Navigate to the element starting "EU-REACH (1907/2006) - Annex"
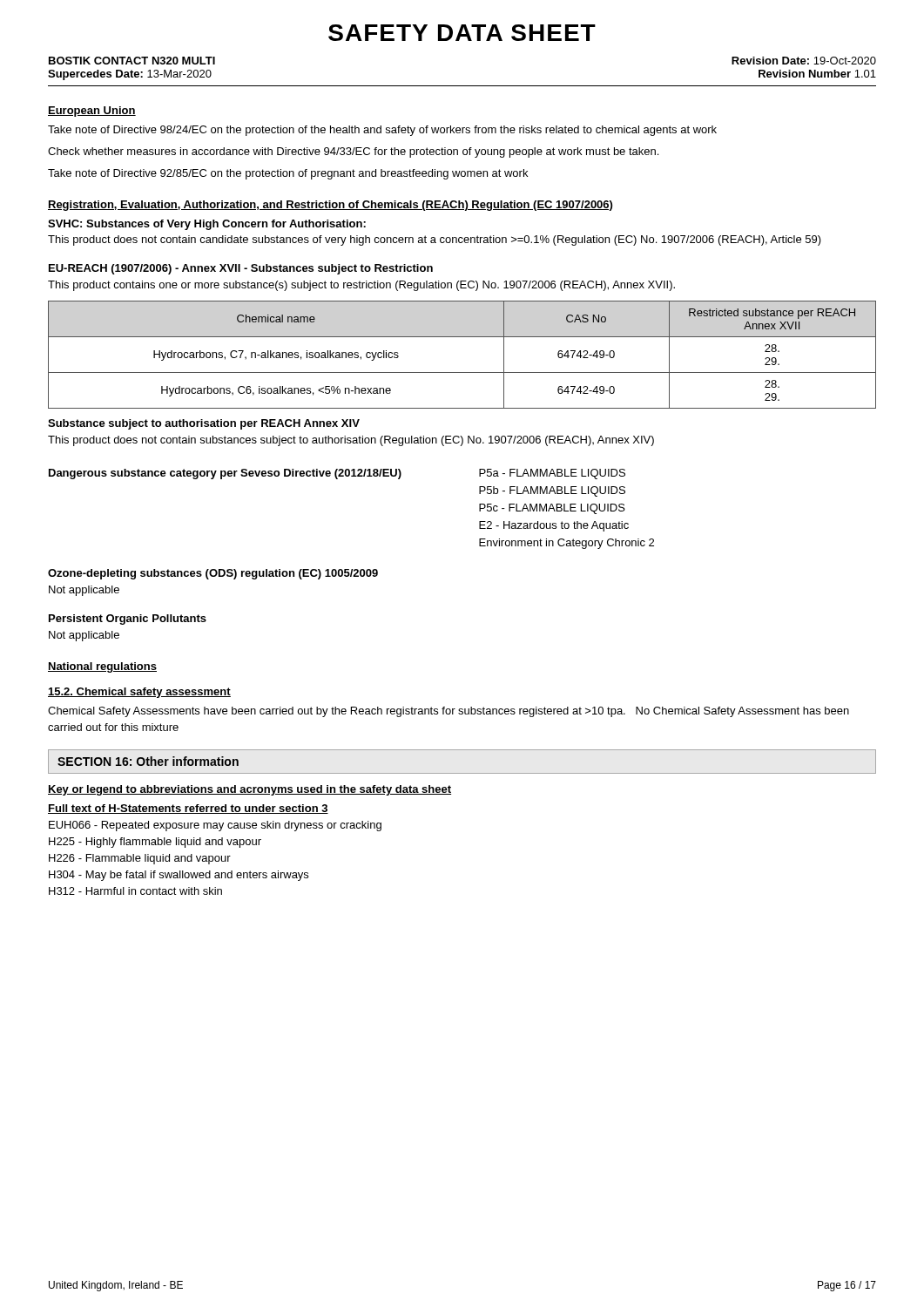 362,276
